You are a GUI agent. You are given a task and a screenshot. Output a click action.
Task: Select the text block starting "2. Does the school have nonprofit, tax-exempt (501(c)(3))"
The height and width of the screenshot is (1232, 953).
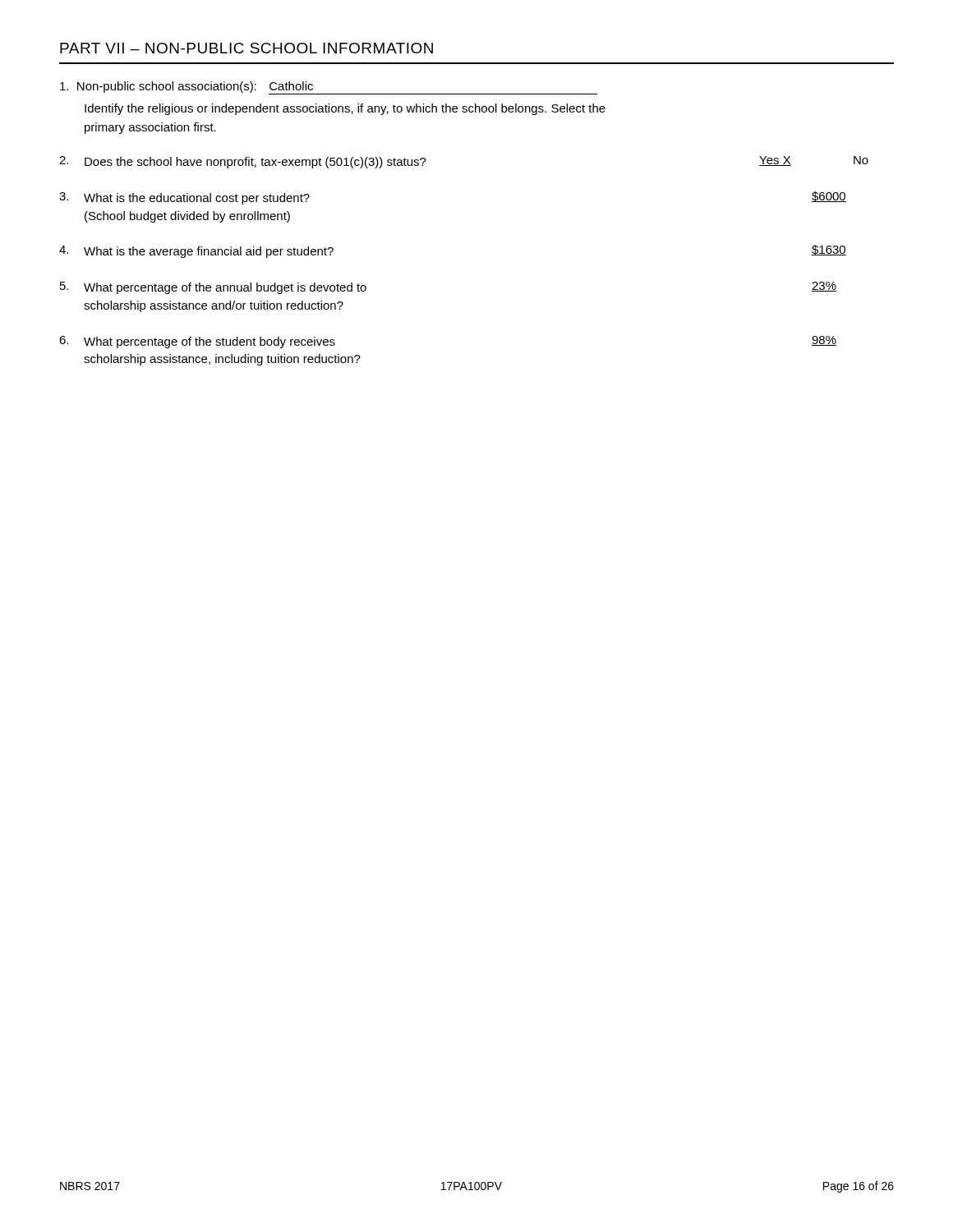252,162
